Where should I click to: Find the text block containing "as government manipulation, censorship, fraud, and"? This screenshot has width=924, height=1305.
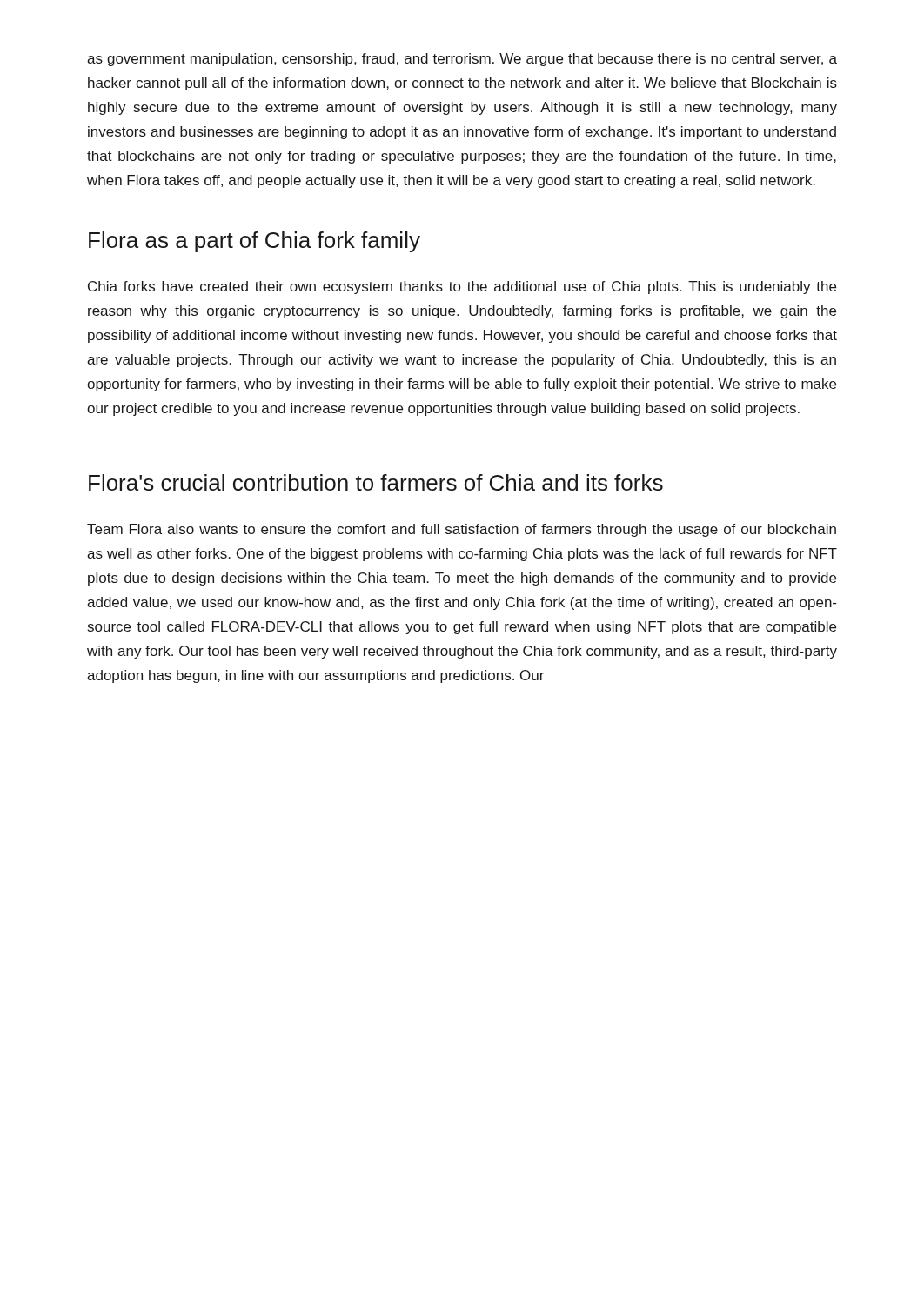pos(462,120)
